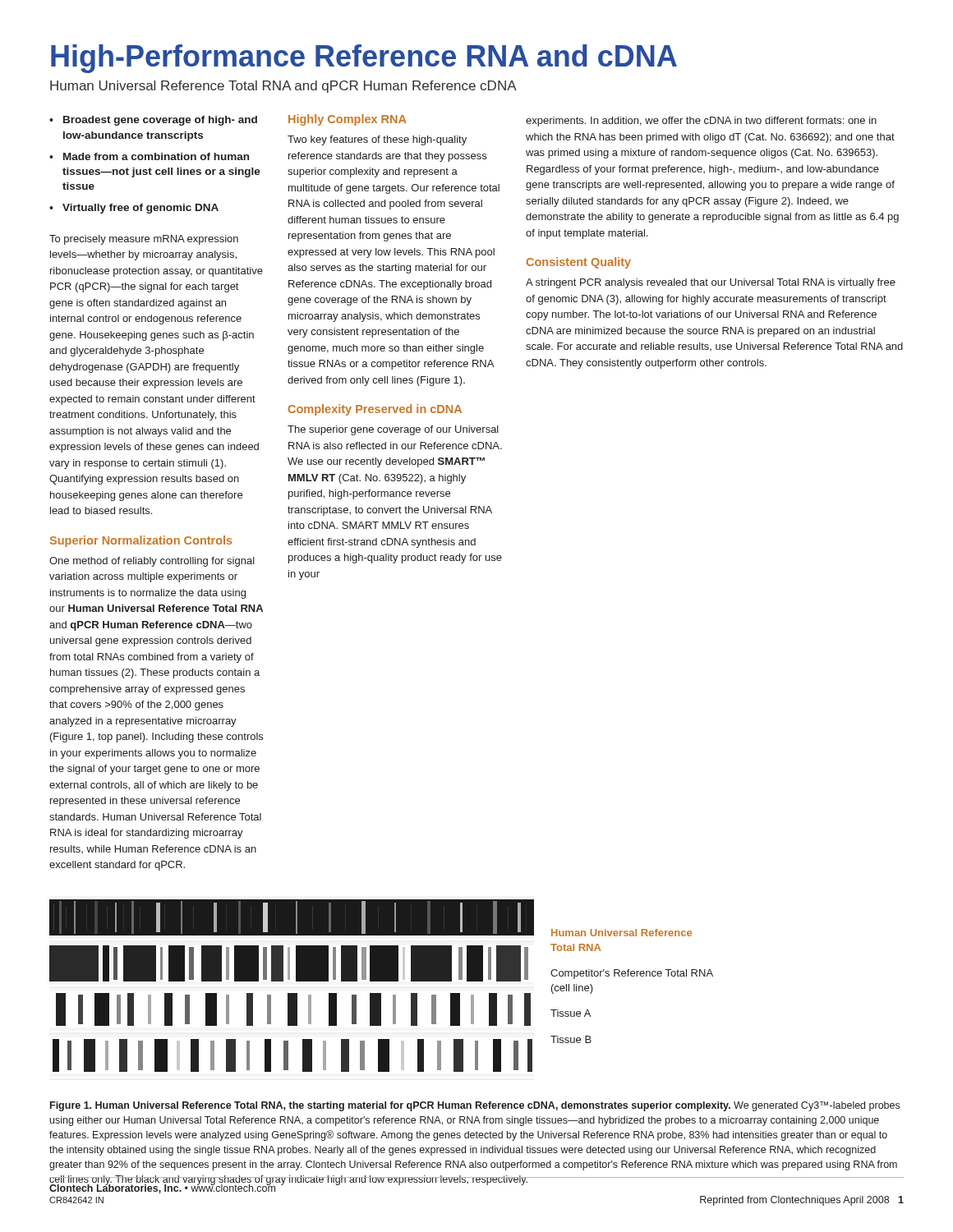Find the block on this page that starts "experiments. In addition, we offer the cDNA"

(x=713, y=177)
